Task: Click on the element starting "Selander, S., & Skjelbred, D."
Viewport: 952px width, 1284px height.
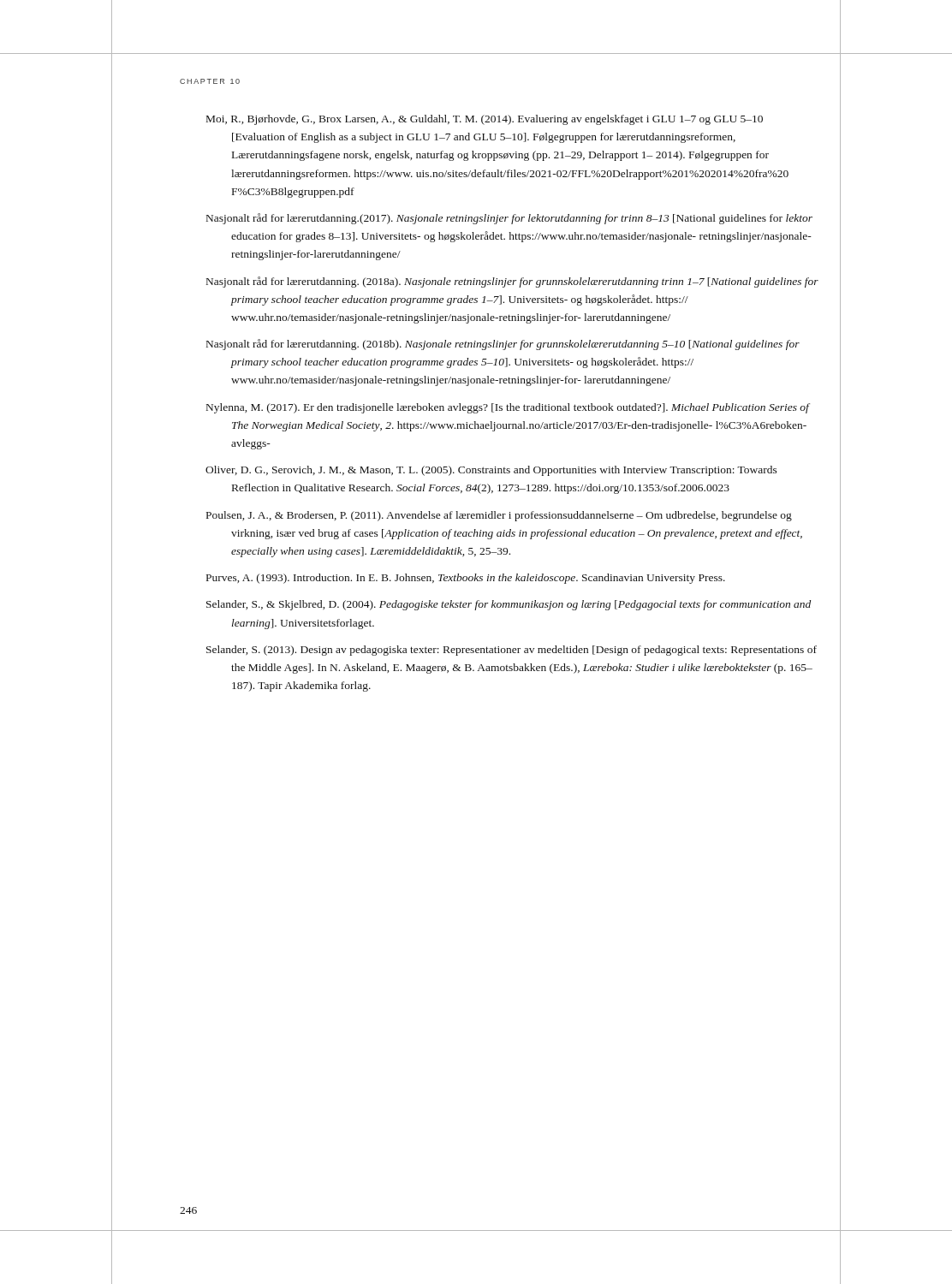Action: pyautogui.click(x=508, y=613)
